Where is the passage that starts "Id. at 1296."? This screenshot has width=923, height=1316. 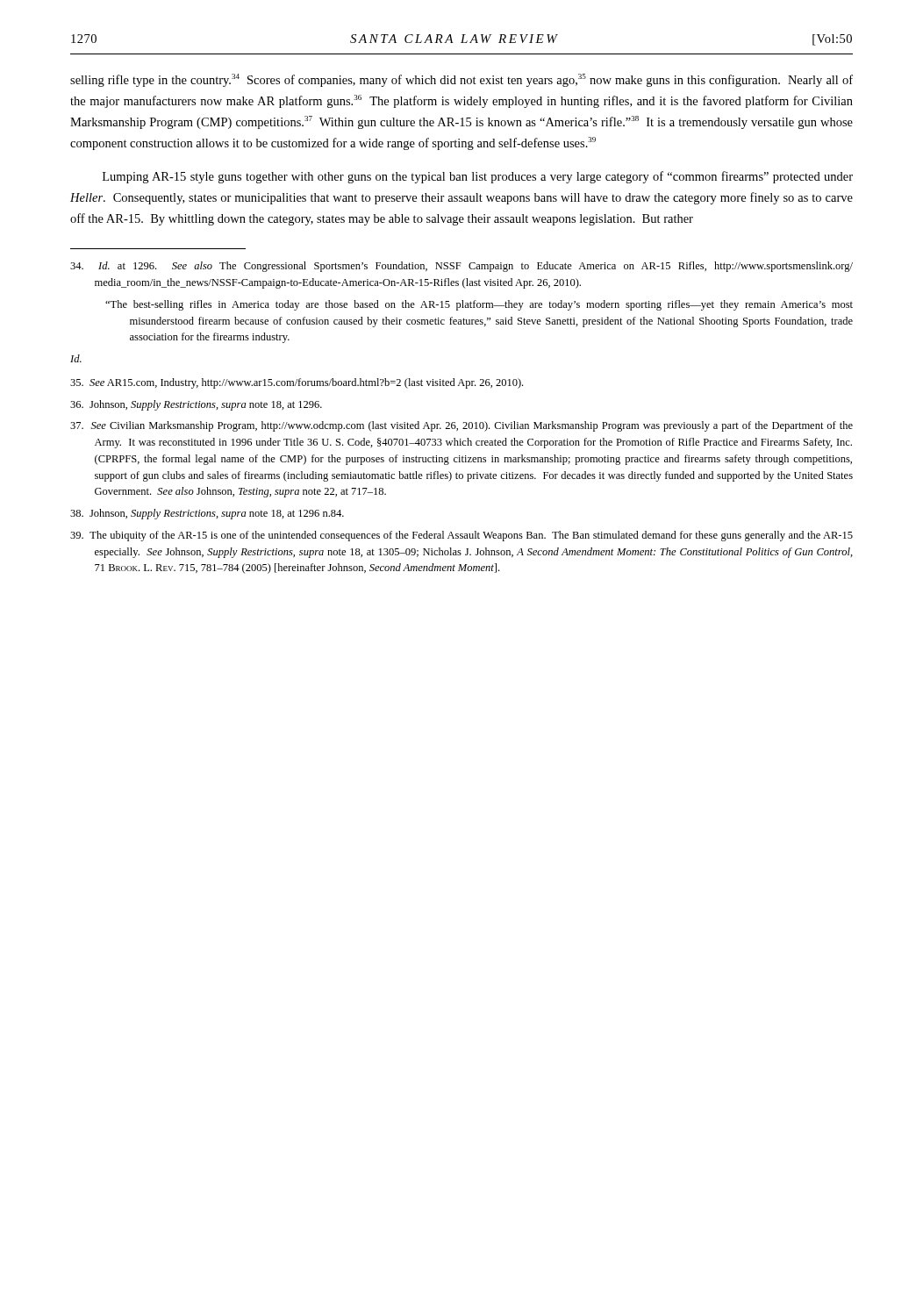462,314
